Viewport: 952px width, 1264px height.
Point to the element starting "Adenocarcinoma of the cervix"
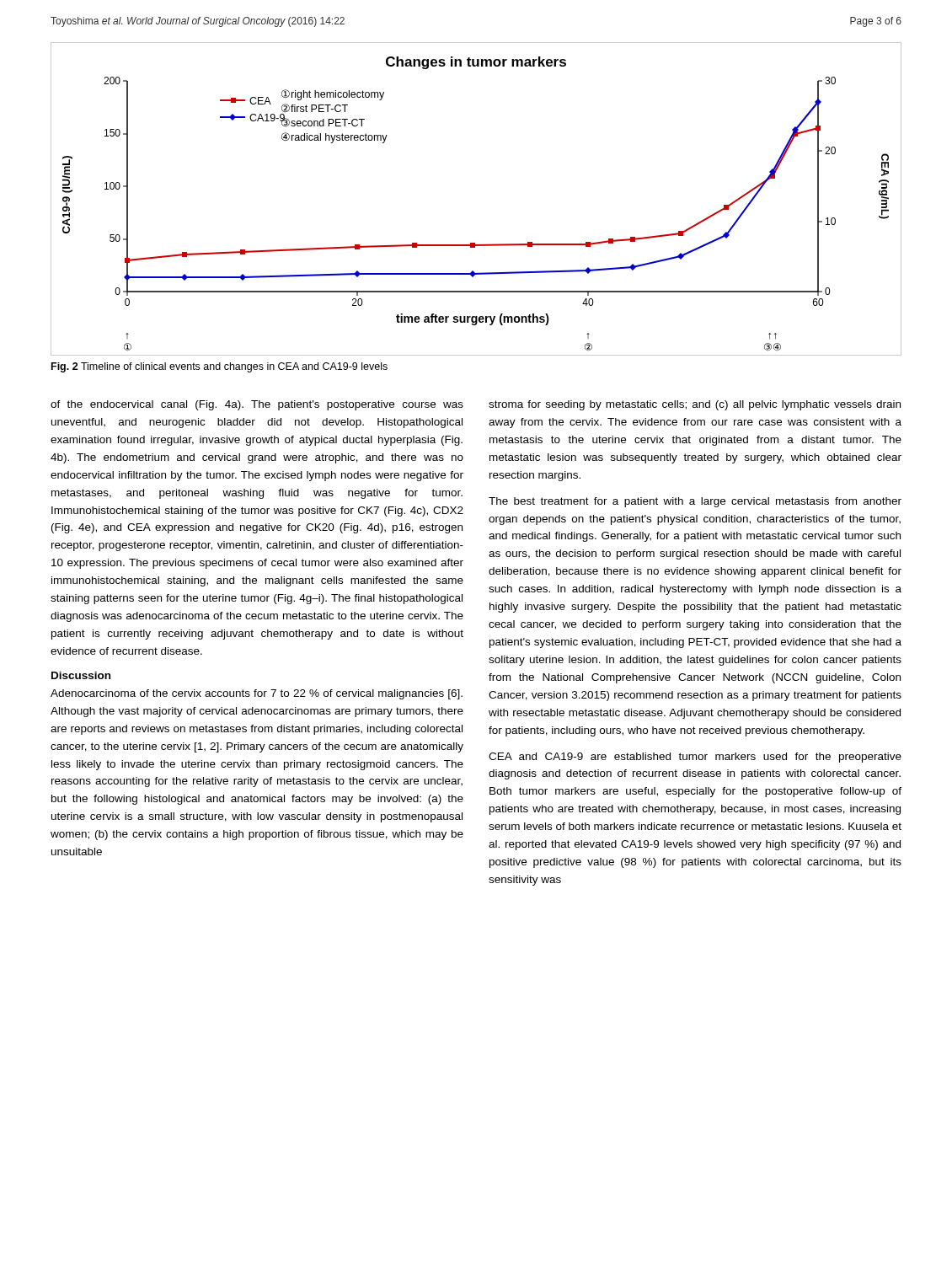[x=257, y=773]
